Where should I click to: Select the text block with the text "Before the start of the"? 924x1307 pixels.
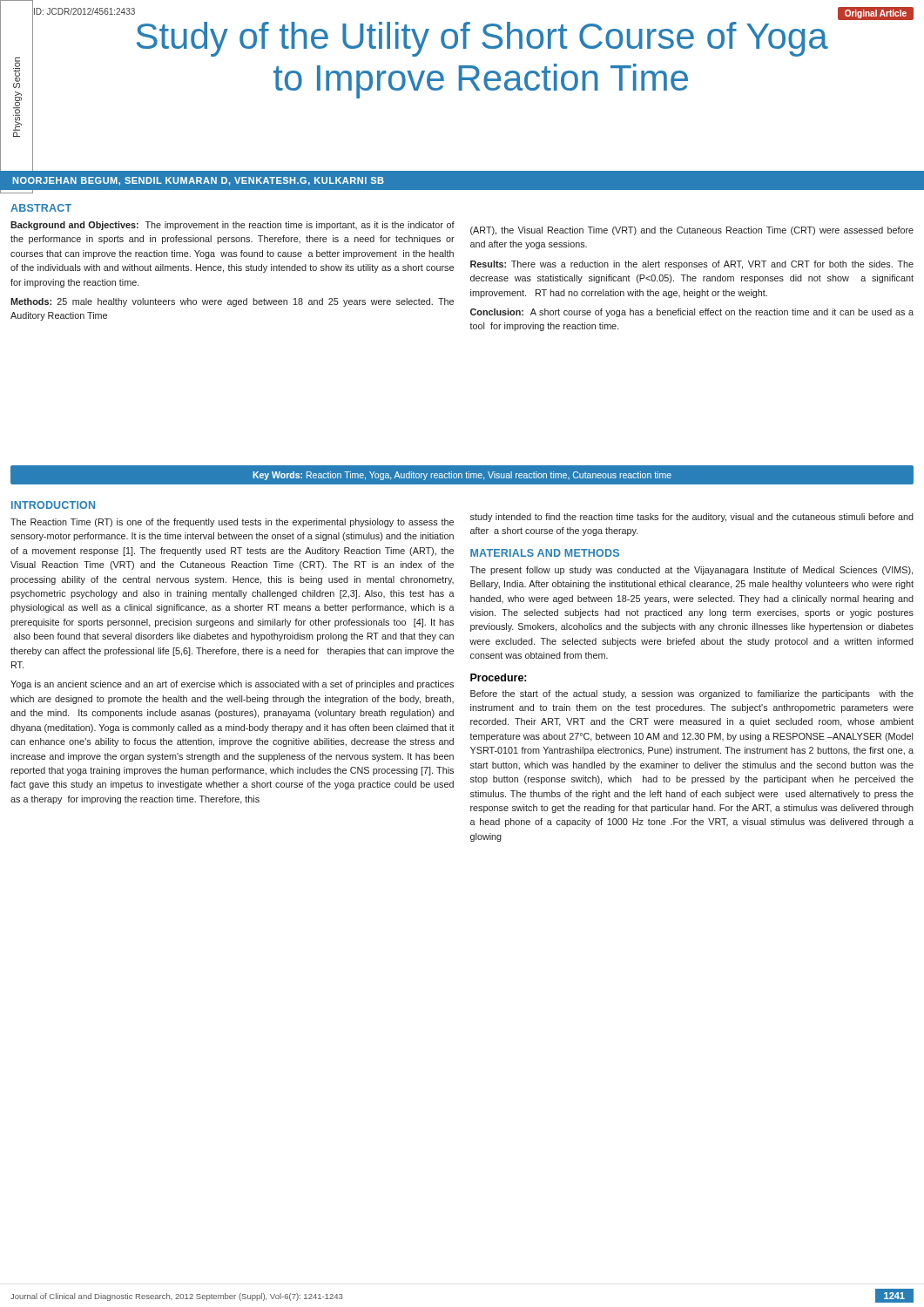pos(692,765)
